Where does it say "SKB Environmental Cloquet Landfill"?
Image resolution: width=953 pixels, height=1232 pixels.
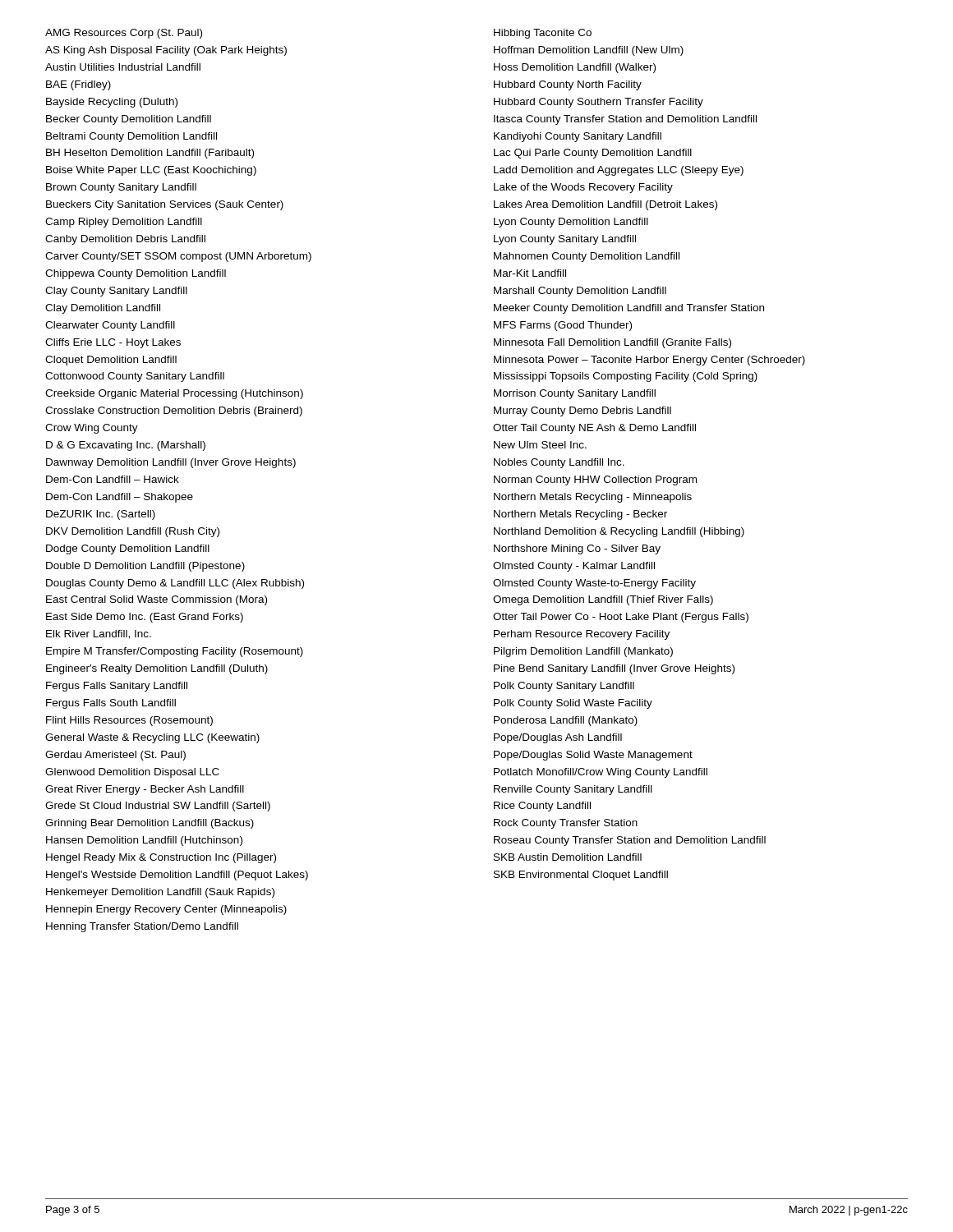pyautogui.click(x=581, y=876)
